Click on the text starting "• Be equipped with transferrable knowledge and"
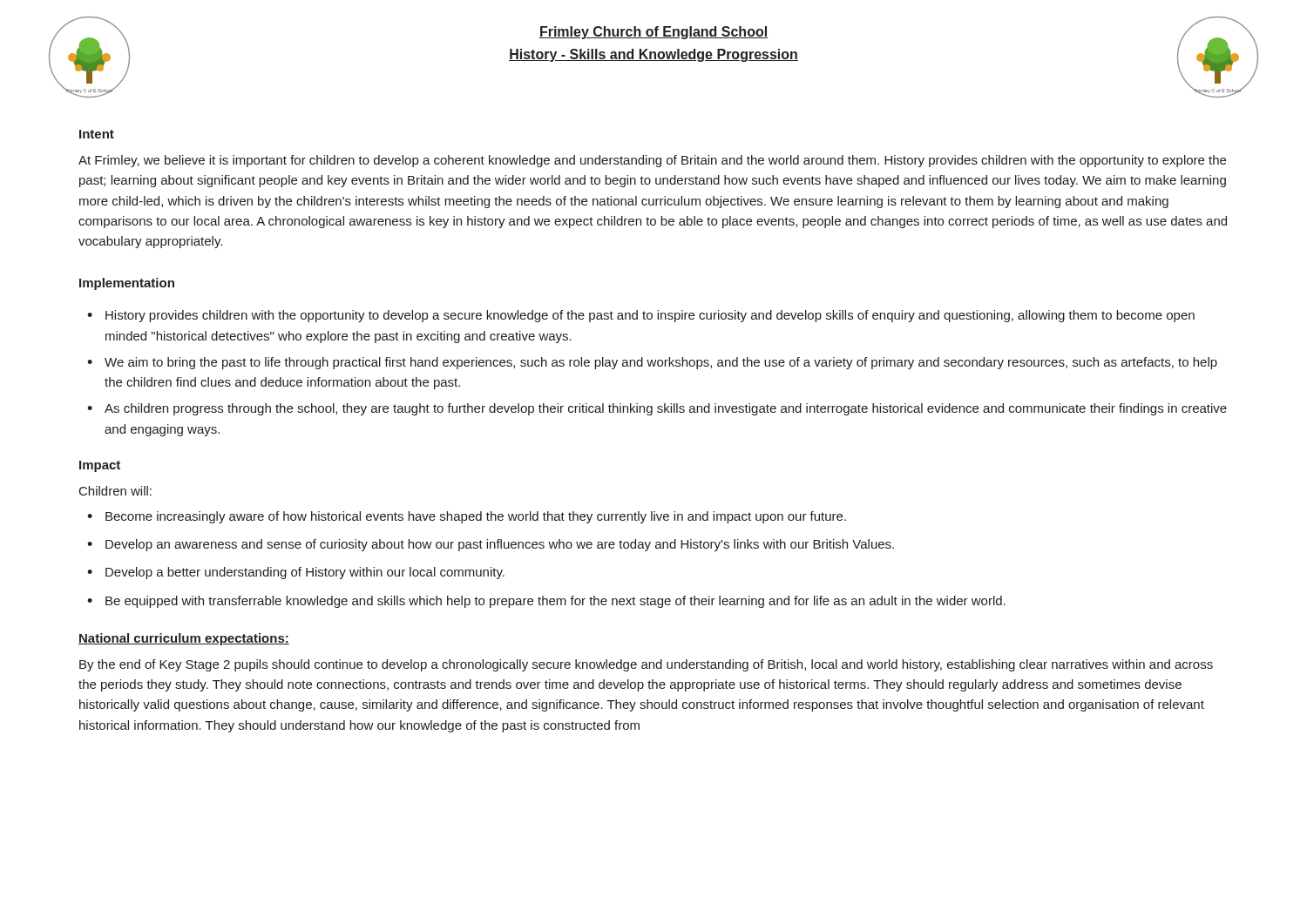The height and width of the screenshot is (924, 1307). pos(658,601)
